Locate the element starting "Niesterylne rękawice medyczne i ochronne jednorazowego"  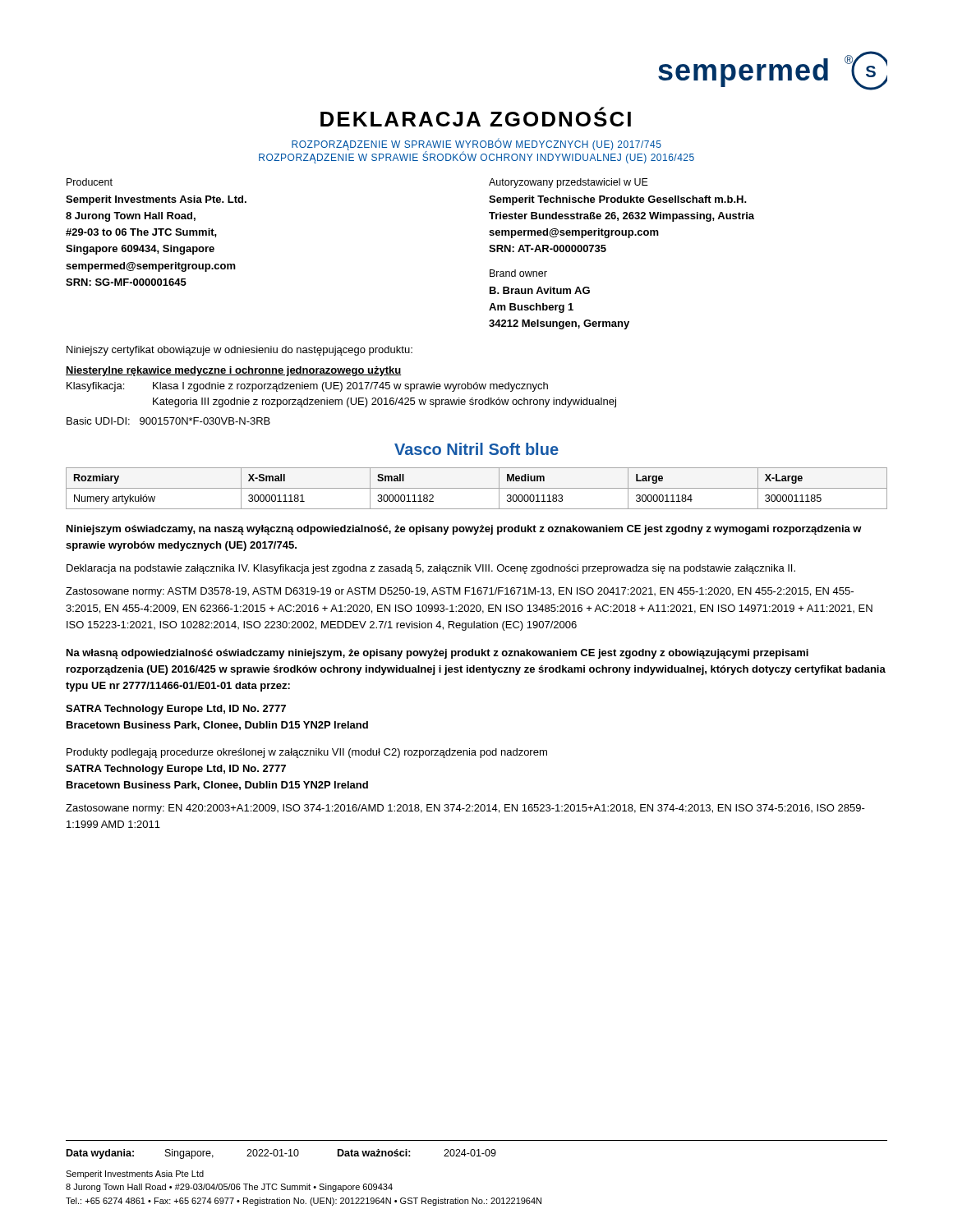[x=233, y=370]
